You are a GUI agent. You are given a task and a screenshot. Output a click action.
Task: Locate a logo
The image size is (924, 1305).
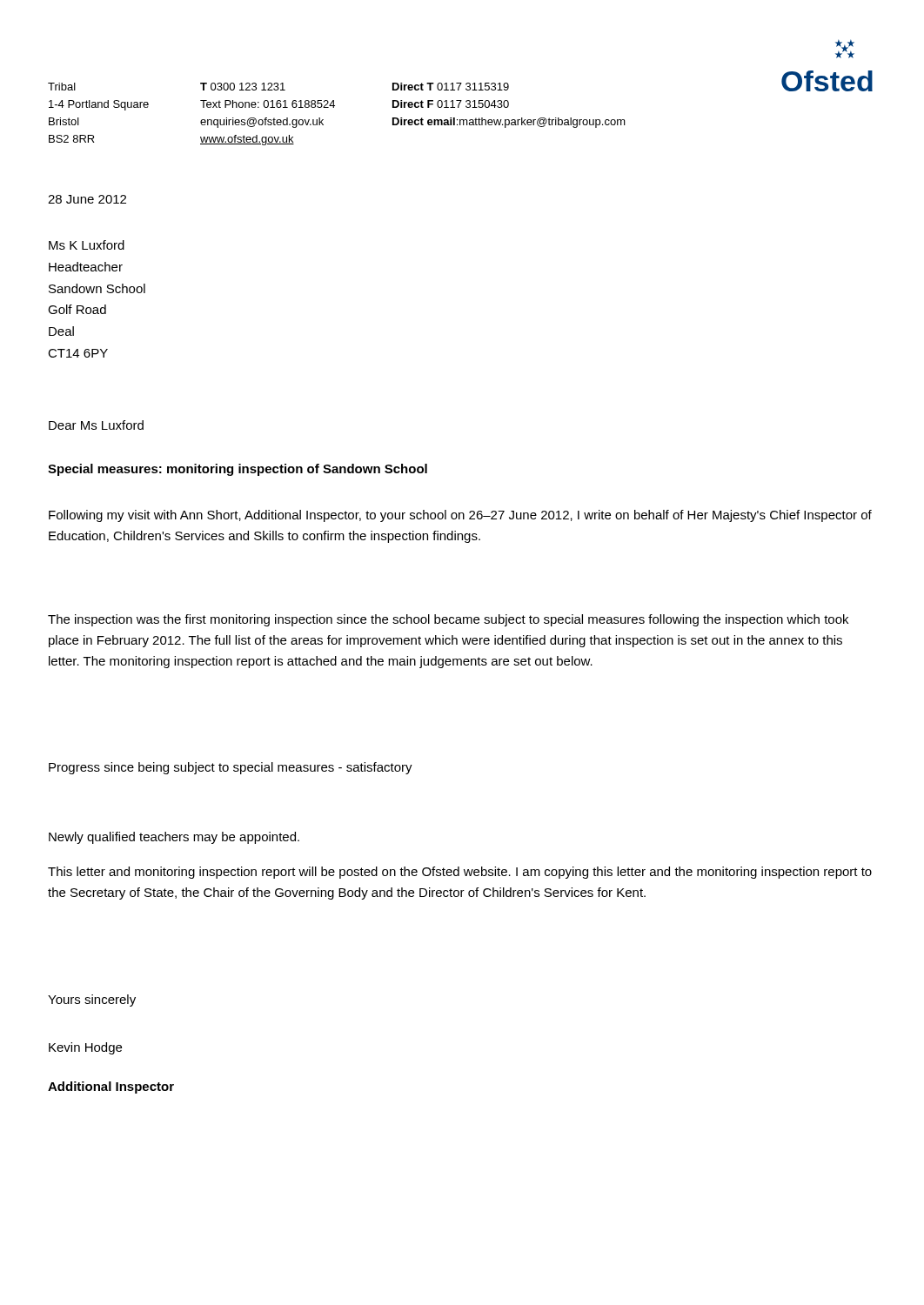pyautogui.click(x=828, y=69)
